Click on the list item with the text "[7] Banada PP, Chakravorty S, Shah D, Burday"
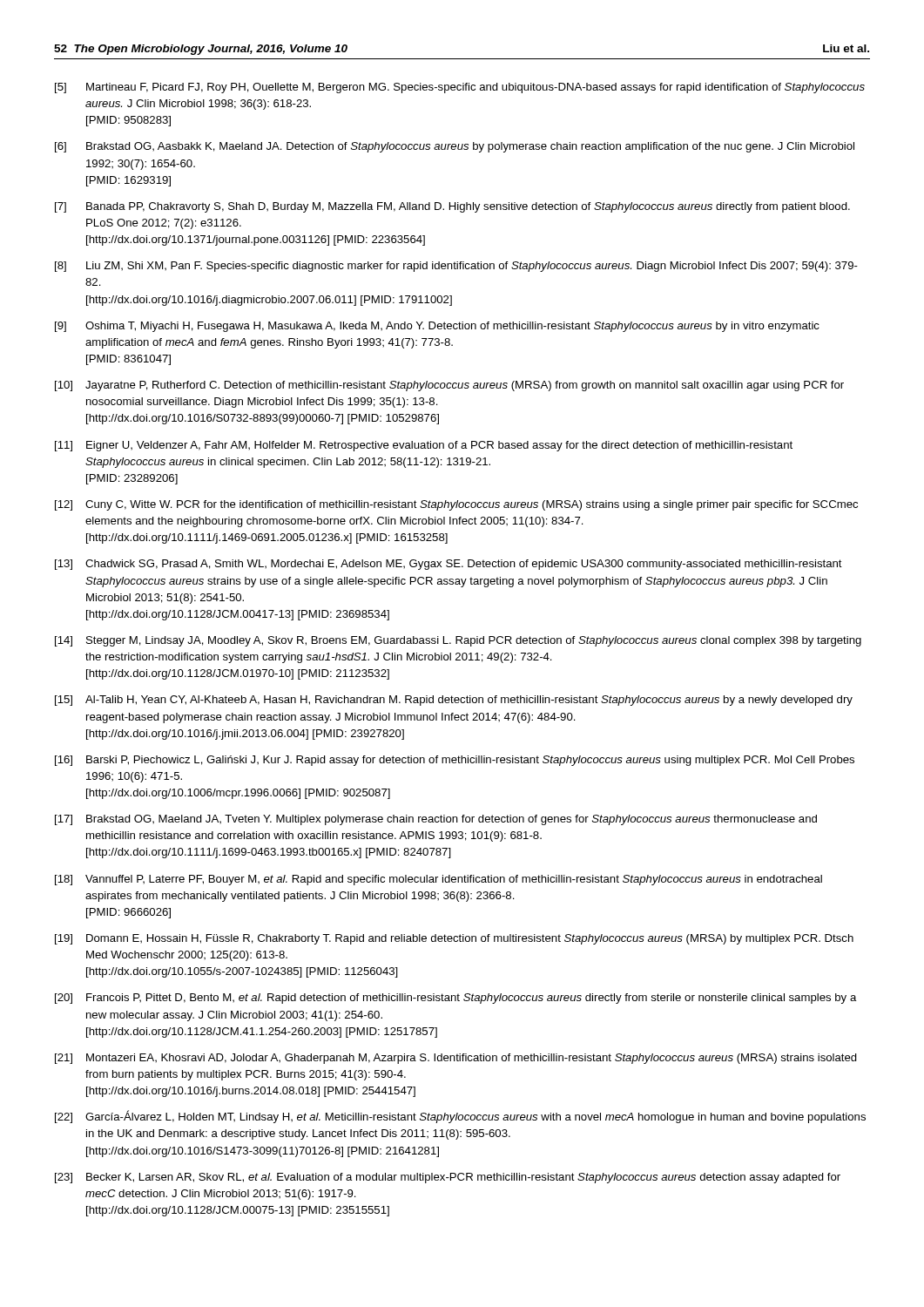This screenshot has height=1307, width=924. [x=462, y=223]
